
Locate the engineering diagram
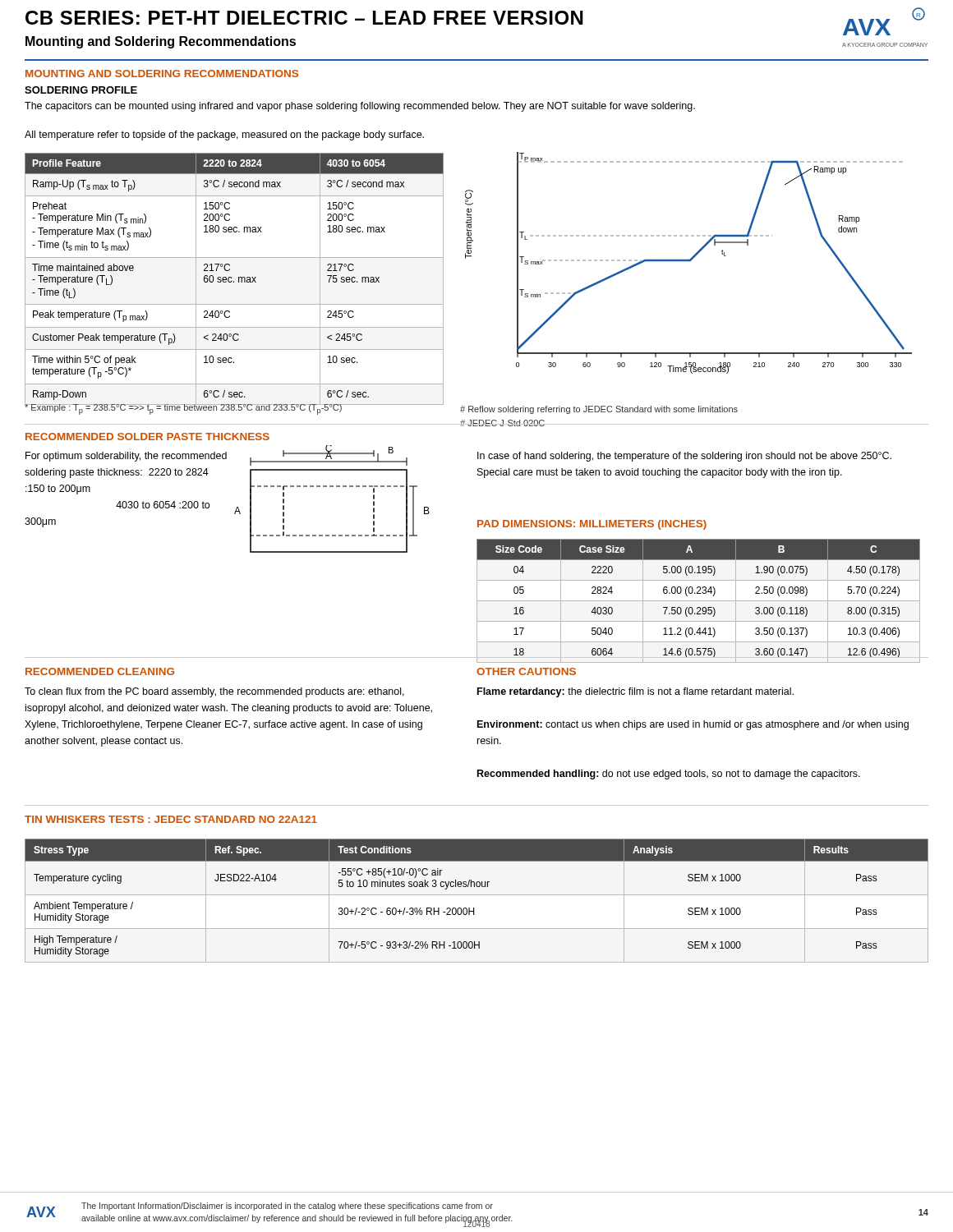point(329,511)
